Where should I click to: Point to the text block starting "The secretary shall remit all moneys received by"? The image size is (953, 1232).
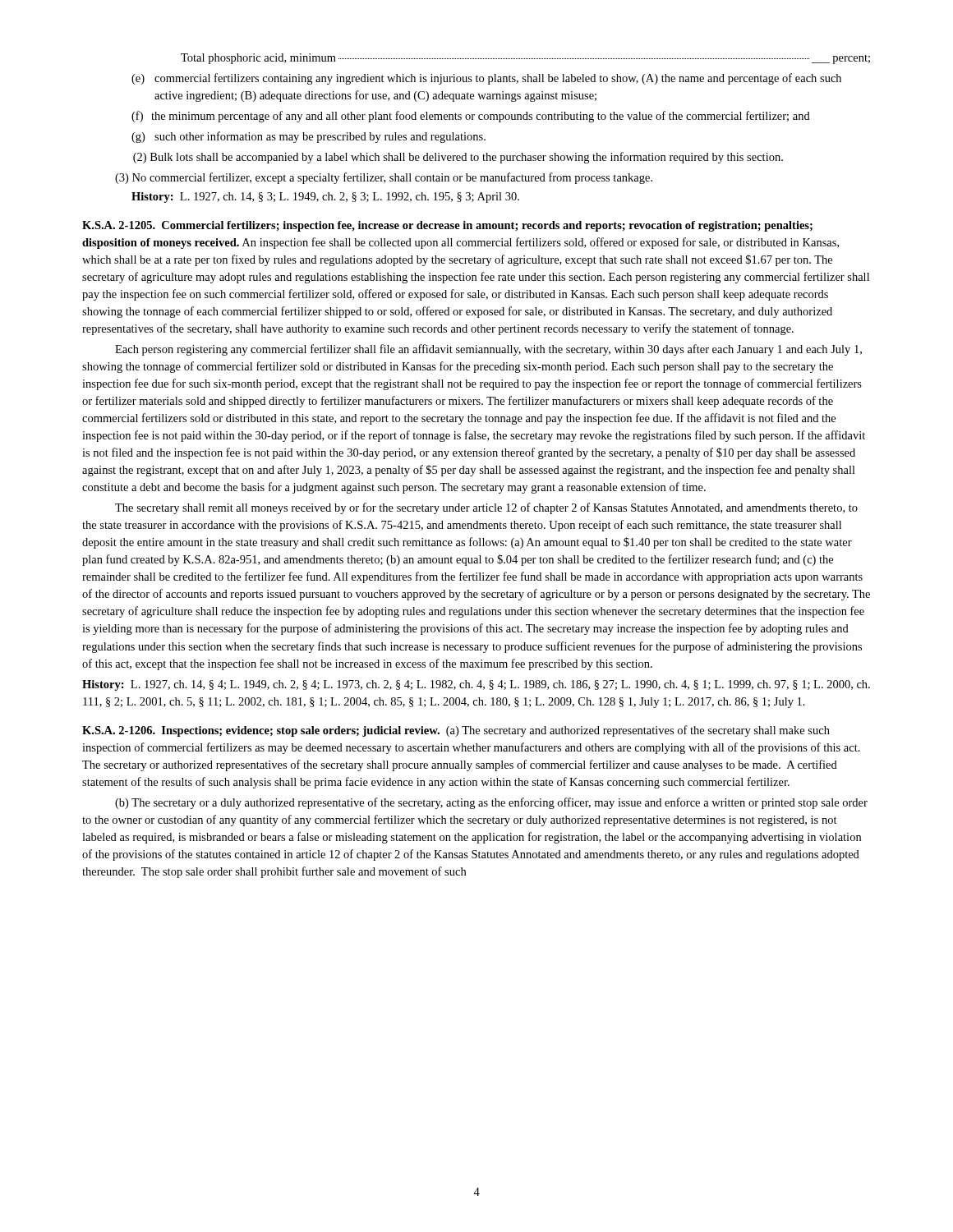click(476, 586)
